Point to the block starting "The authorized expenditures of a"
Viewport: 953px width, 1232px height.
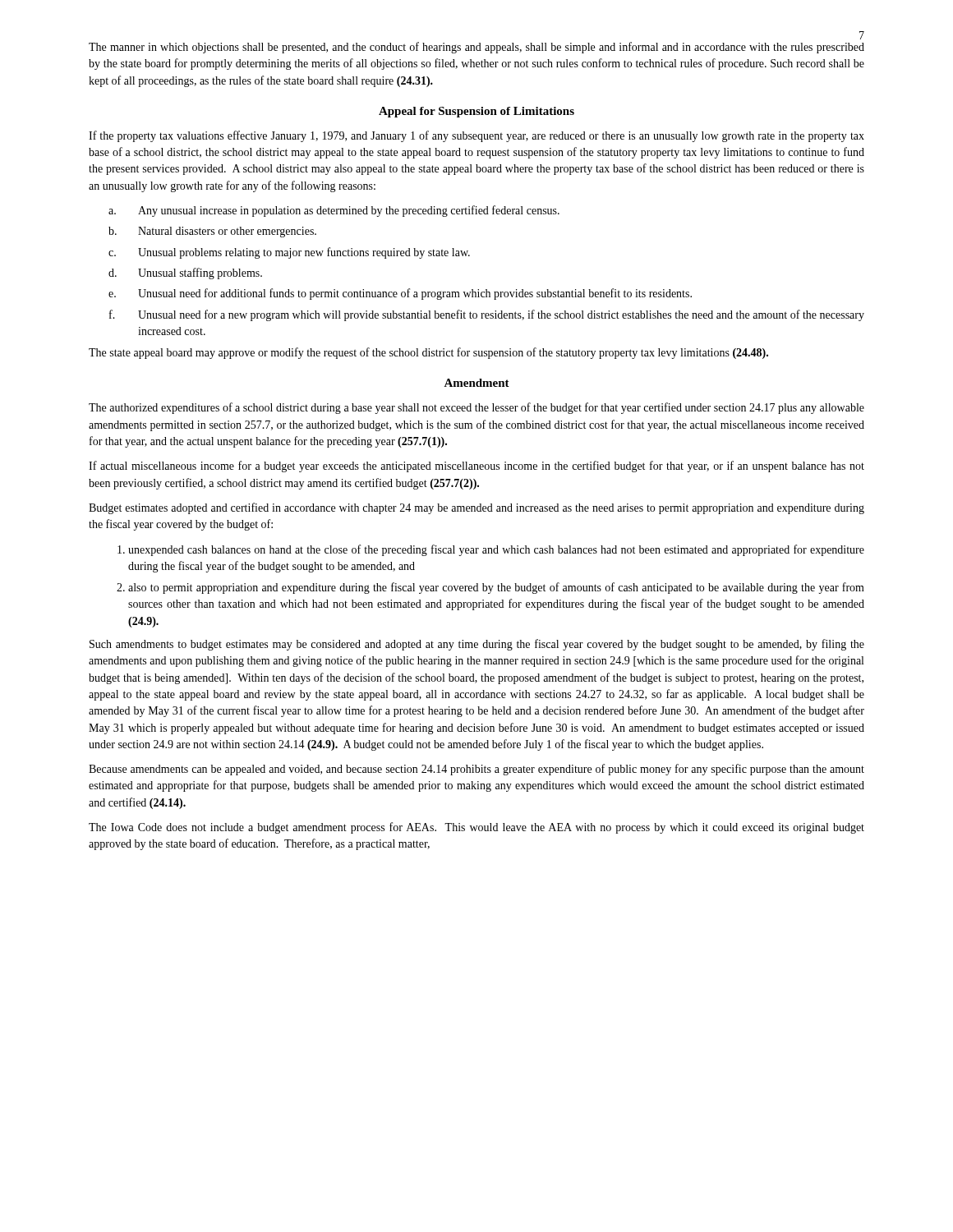476,425
